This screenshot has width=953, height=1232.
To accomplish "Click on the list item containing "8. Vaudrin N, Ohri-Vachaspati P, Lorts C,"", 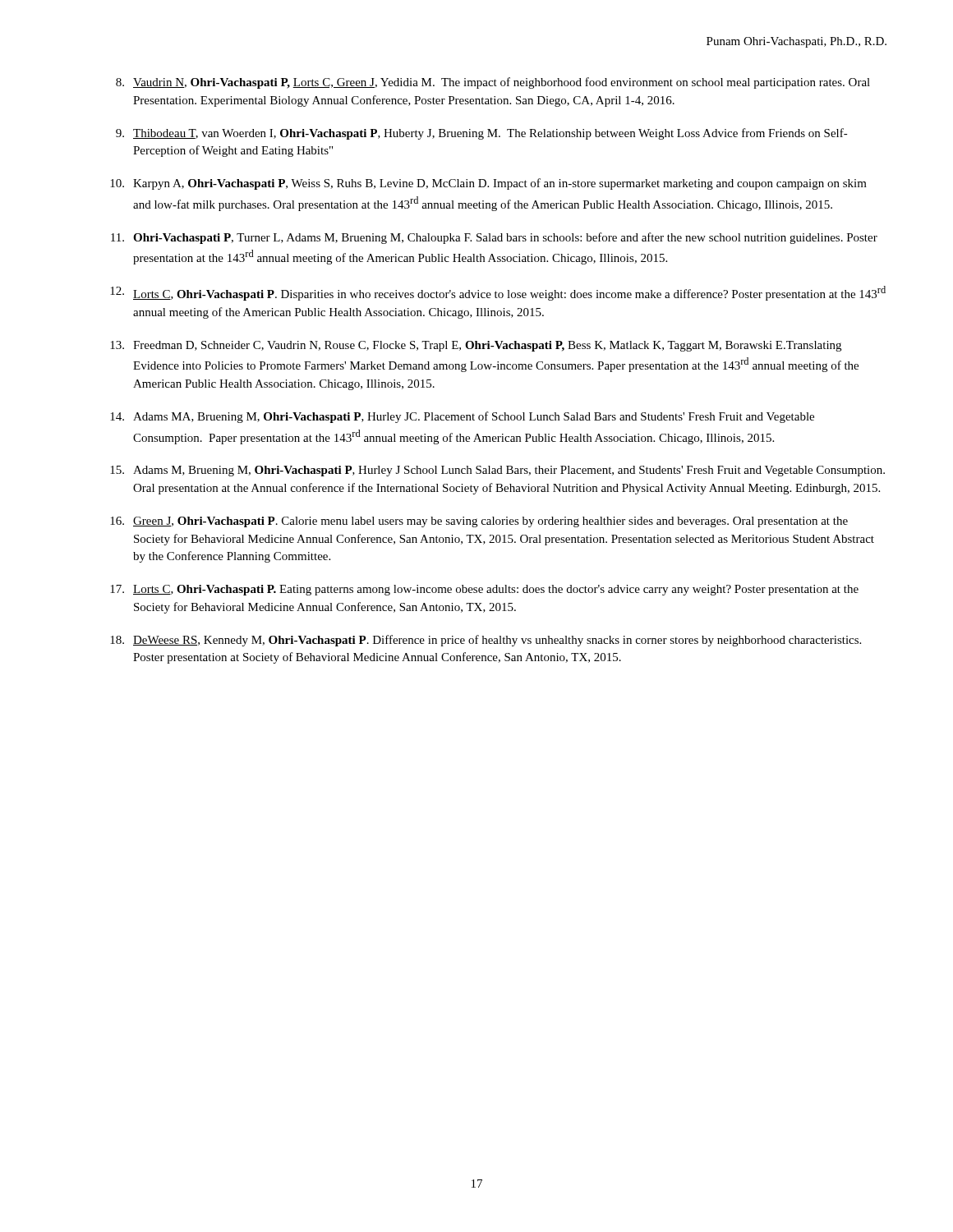I will [489, 92].
